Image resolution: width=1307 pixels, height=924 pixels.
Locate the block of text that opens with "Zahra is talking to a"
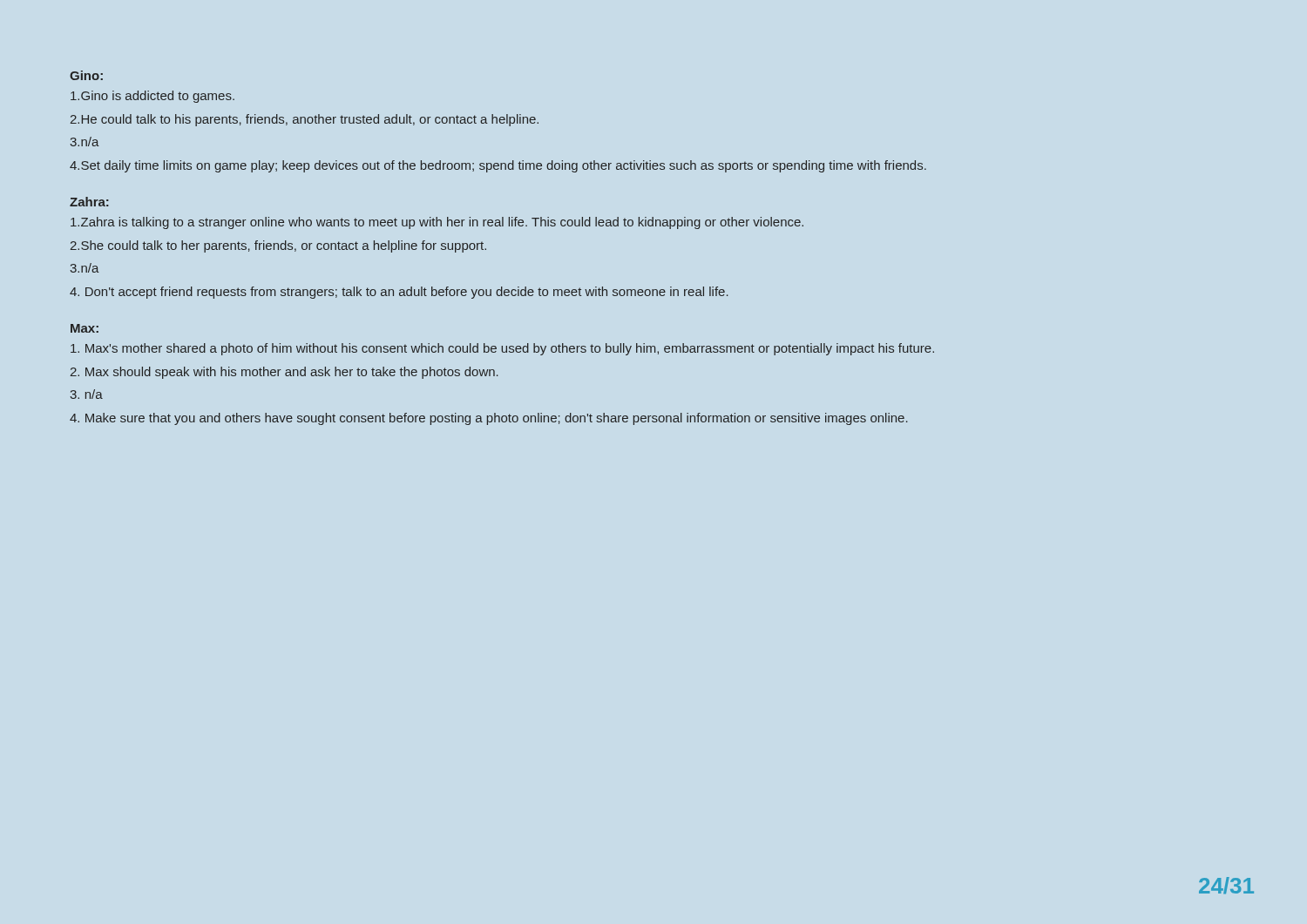(x=437, y=222)
